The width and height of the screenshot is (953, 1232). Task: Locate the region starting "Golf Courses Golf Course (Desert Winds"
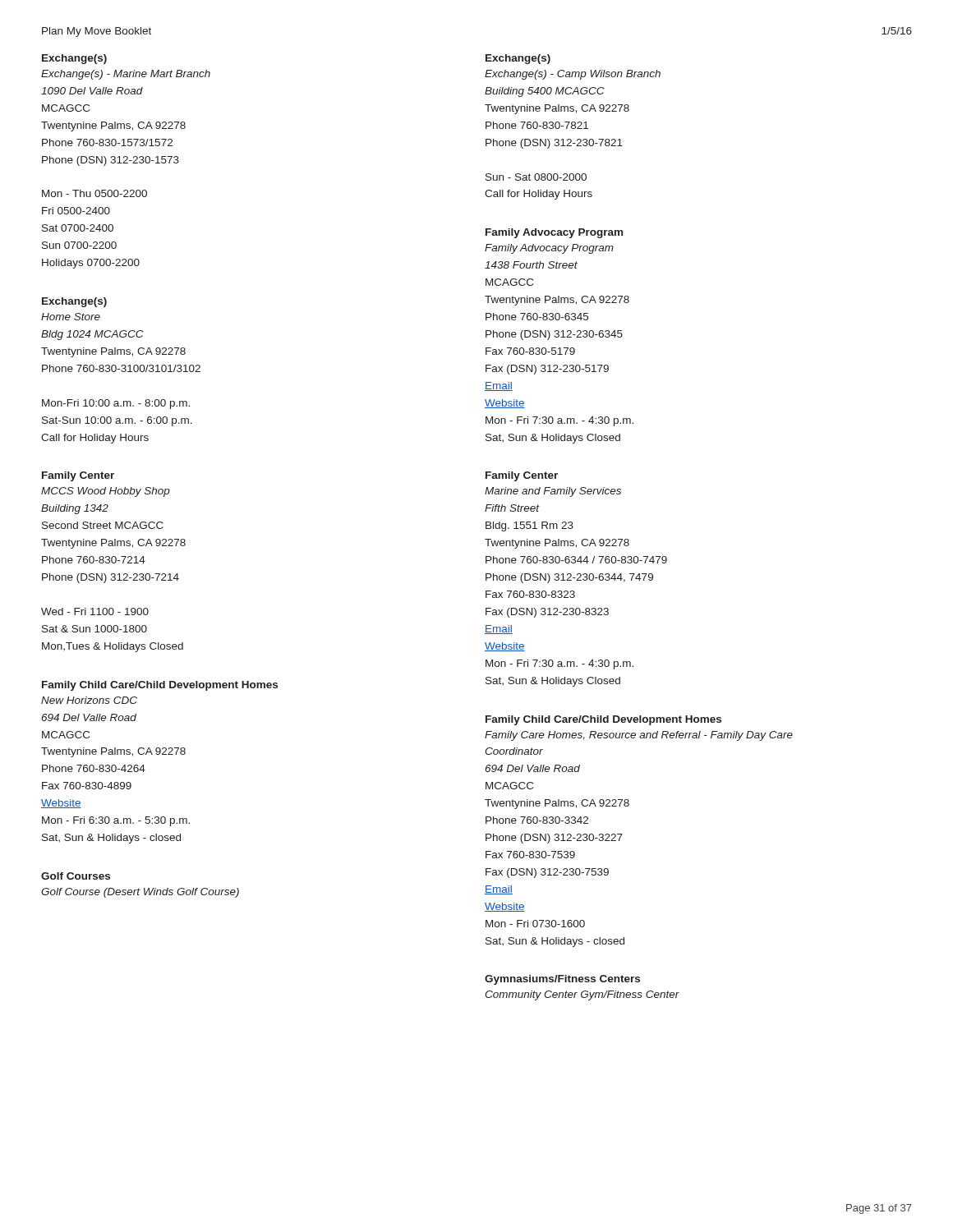point(246,885)
